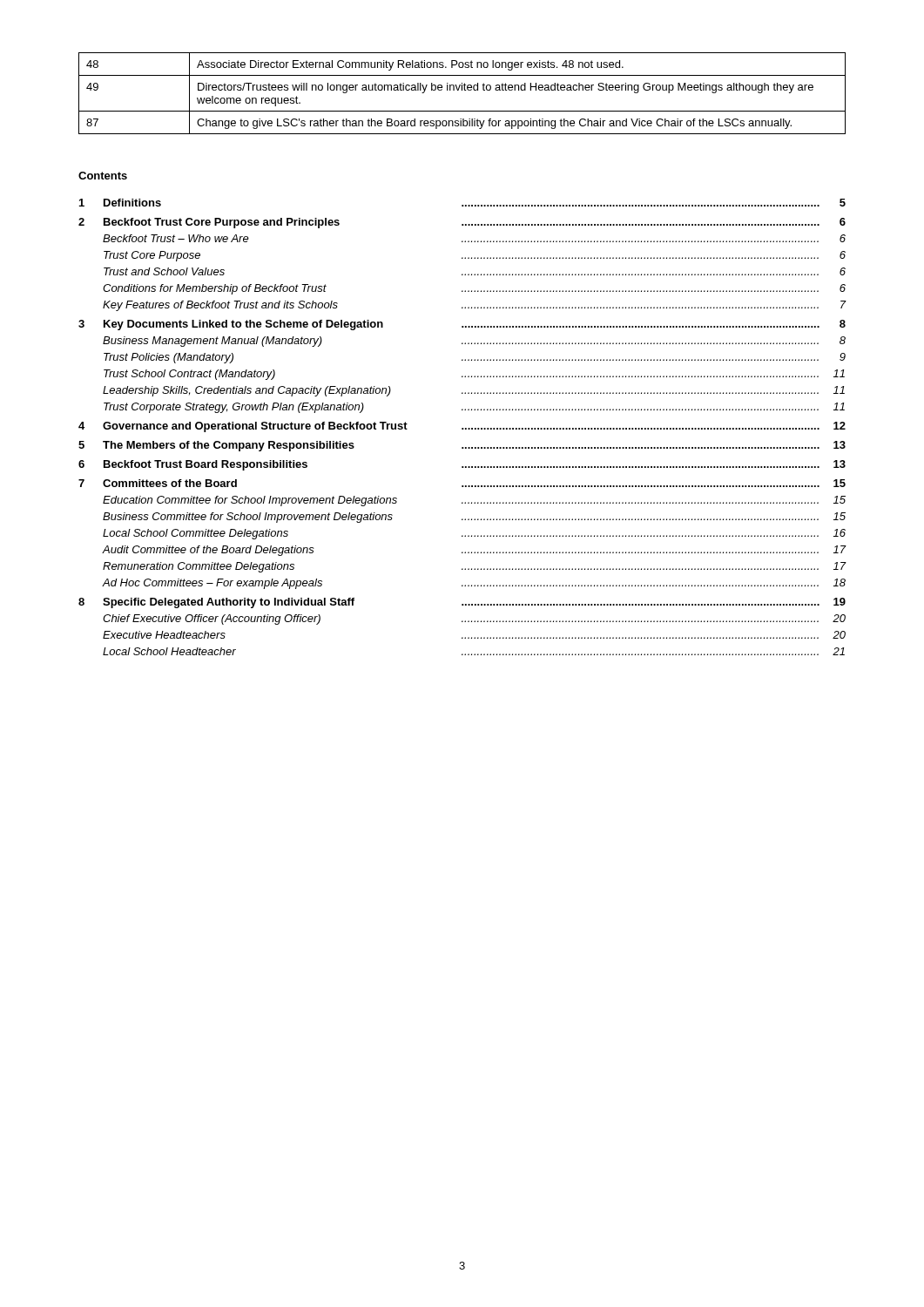Click on the list item with the text "Trust and School Values"
This screenshot has width=924, height=1307.
[474, 272]
